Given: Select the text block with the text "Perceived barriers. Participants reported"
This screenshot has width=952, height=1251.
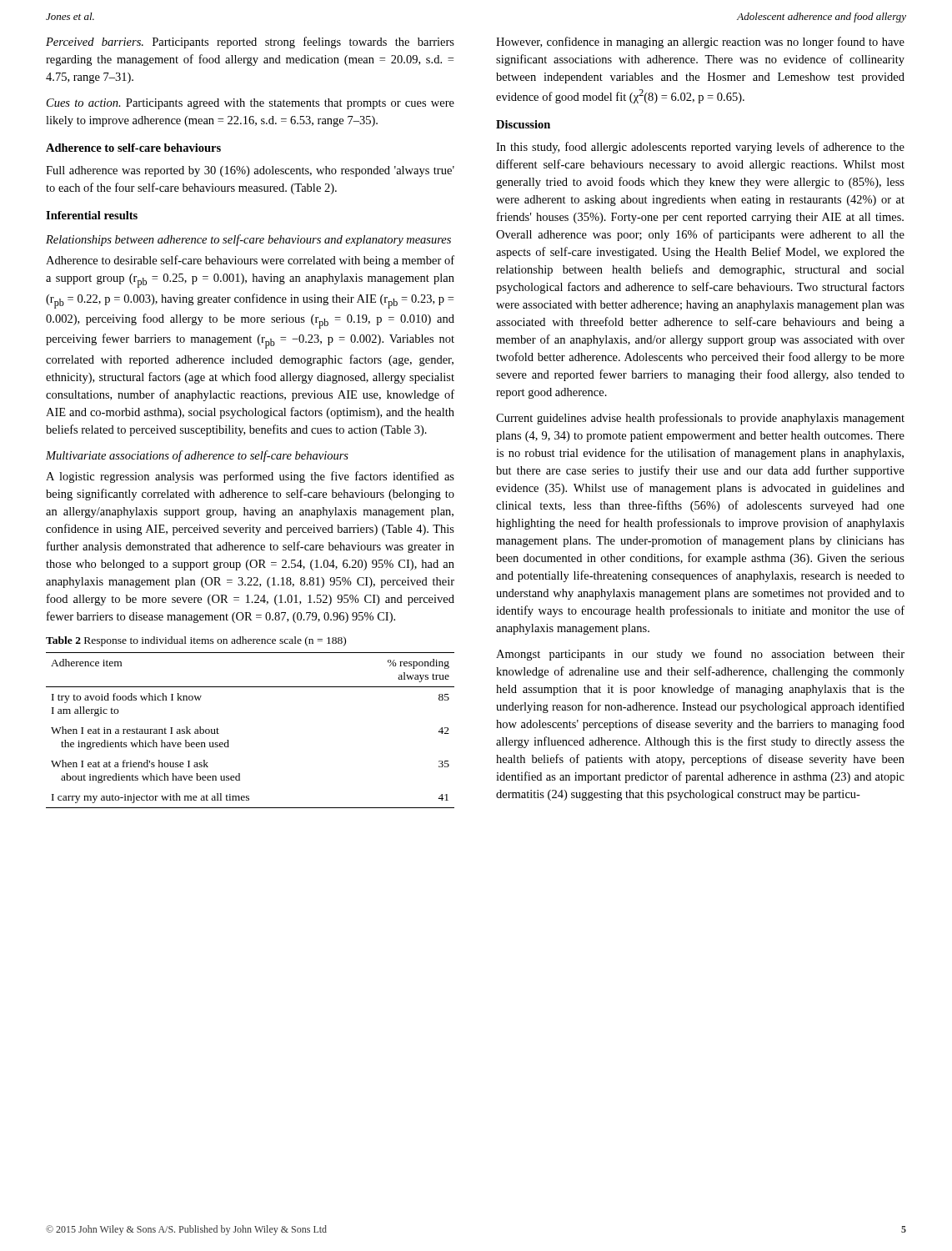Looking at the screenshot, I should pos(250,60).
